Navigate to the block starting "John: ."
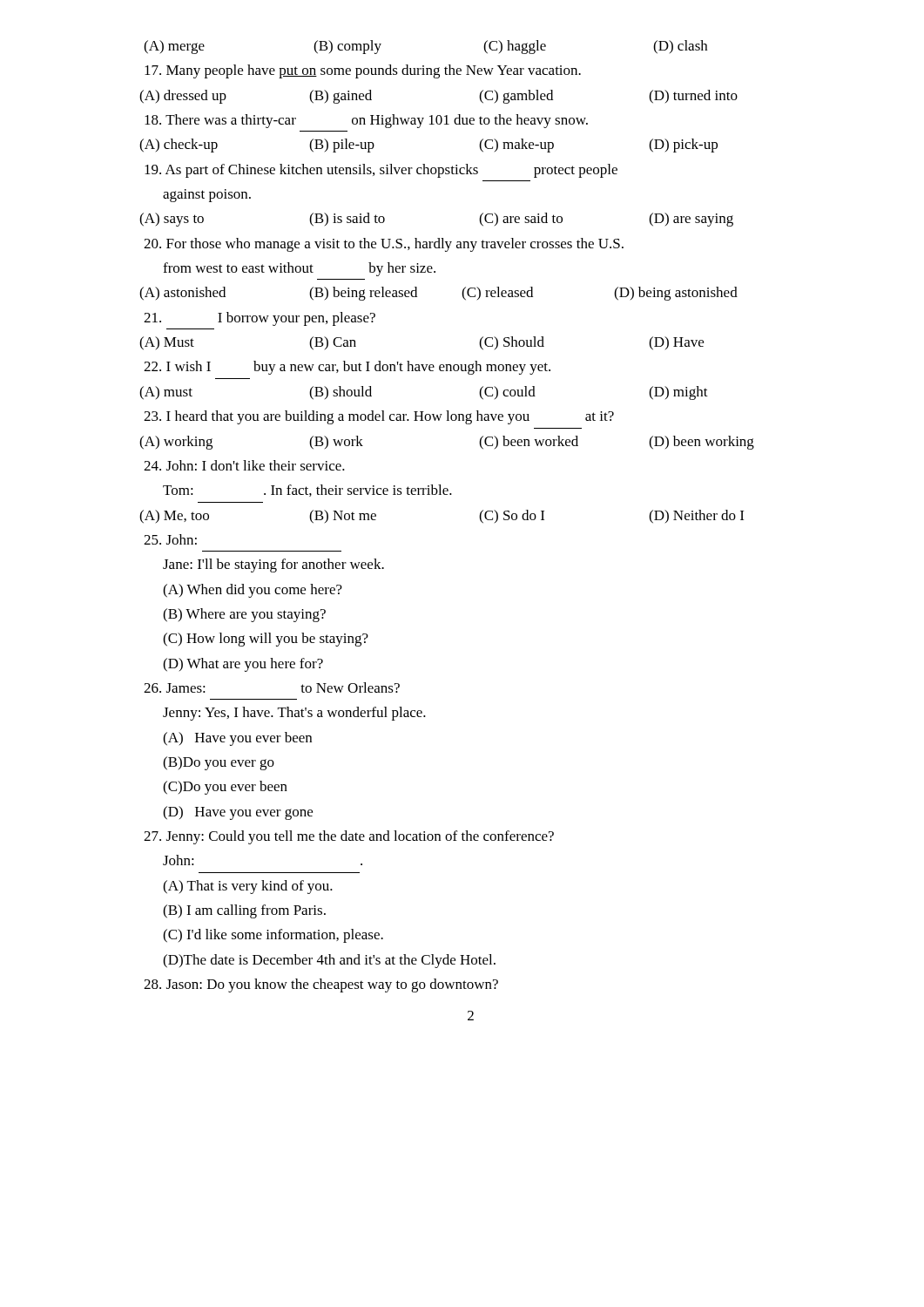The width and height of the screenshot is (924, 1307). coord(263,863)
